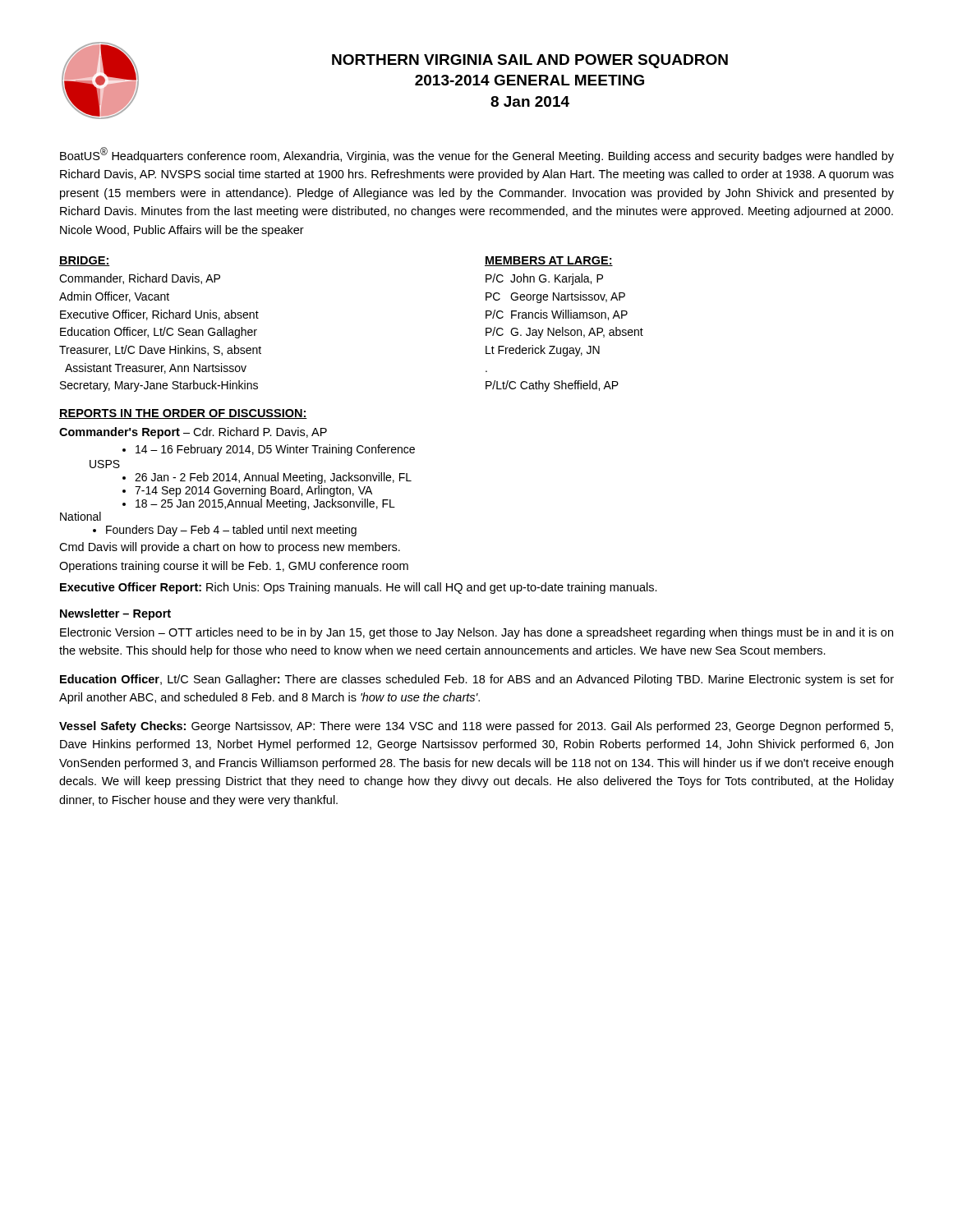Click the passage that begins "BoatUS® Headquarters conference room, Alexandria, Virginia, was the"
Viewport: 953px width, 1232px height.
point(476,191)
